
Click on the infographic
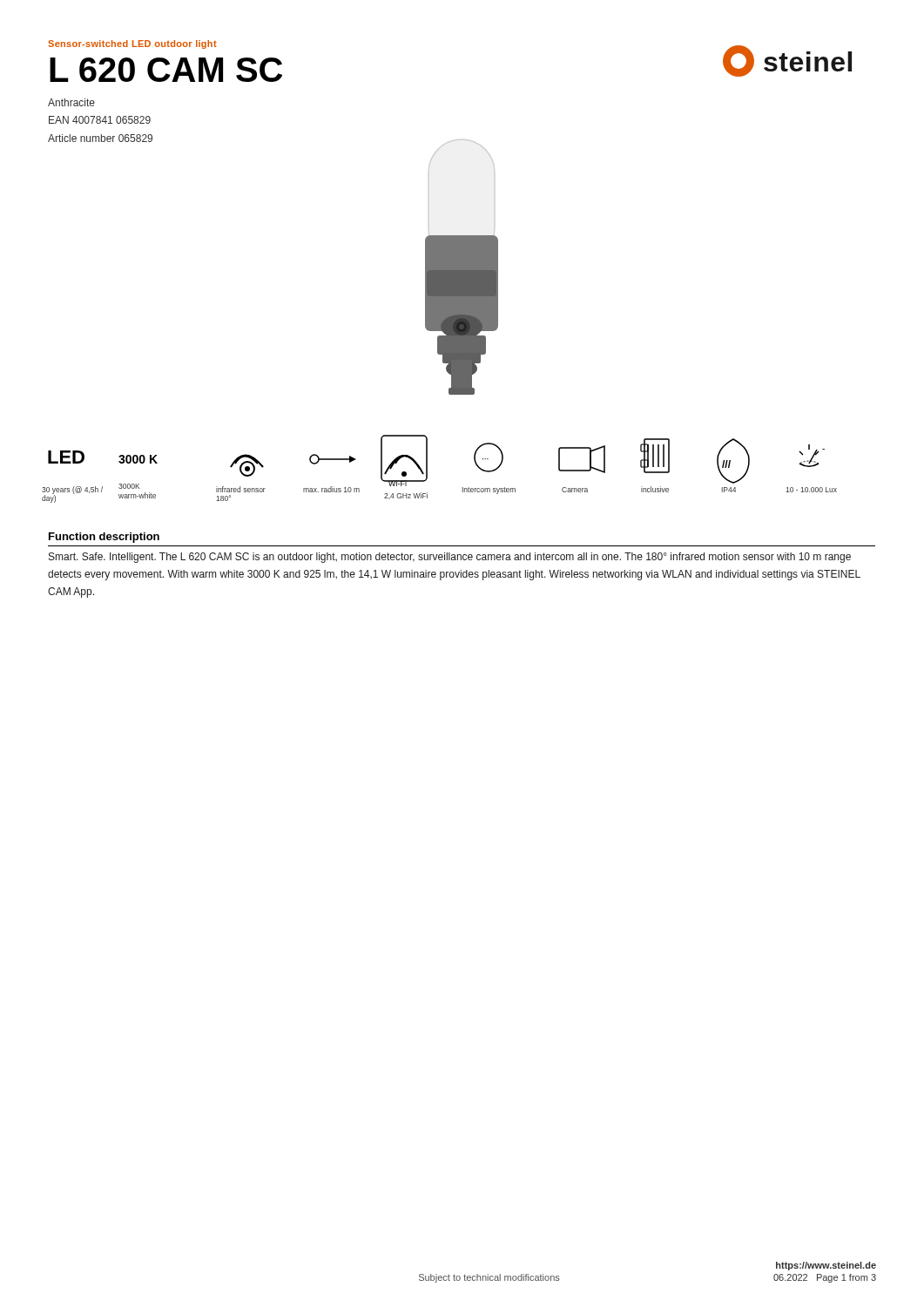click(462, 470)
